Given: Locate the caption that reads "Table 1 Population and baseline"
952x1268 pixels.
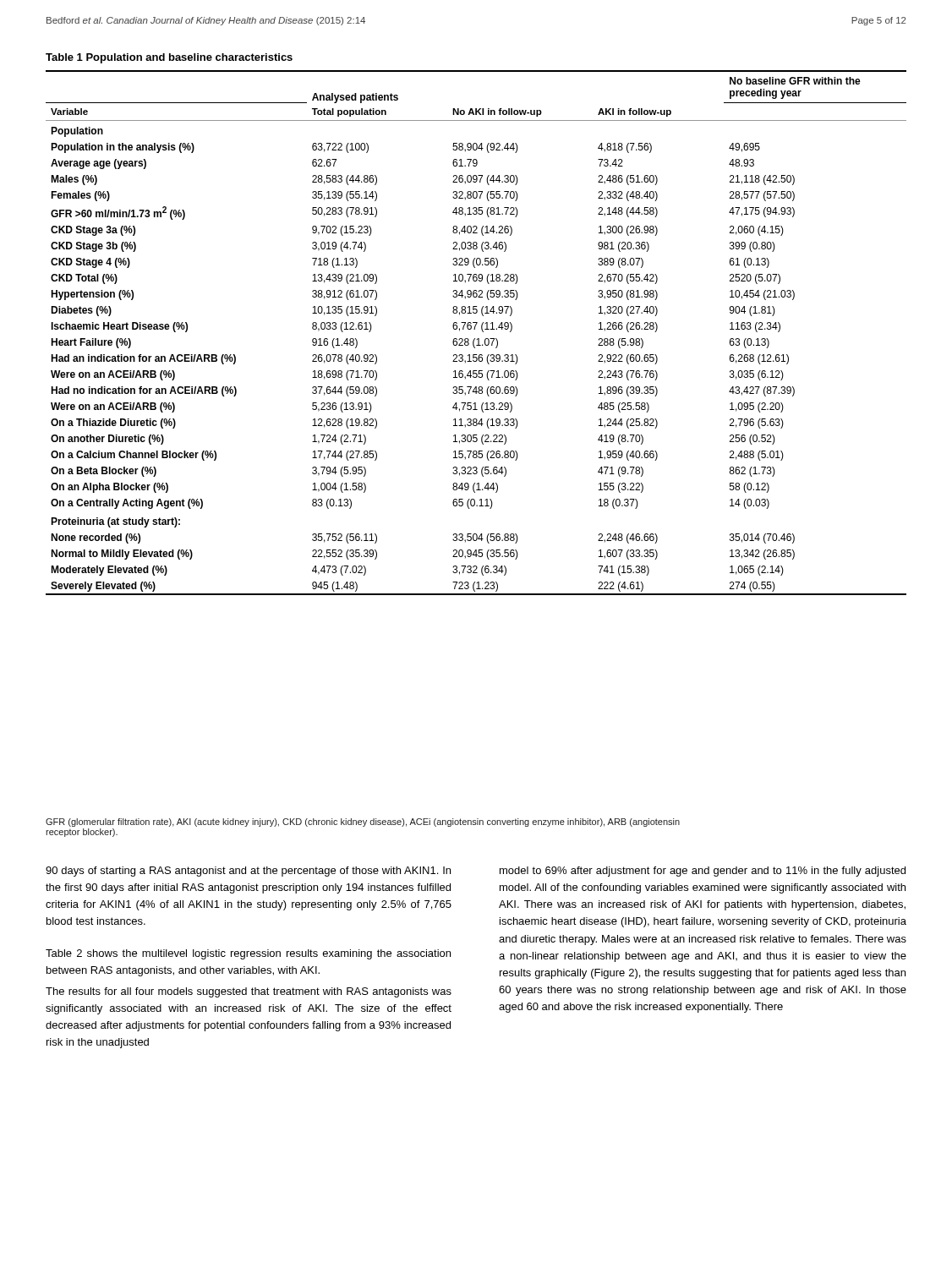Looking at the screenshot, I should [476, 323].
